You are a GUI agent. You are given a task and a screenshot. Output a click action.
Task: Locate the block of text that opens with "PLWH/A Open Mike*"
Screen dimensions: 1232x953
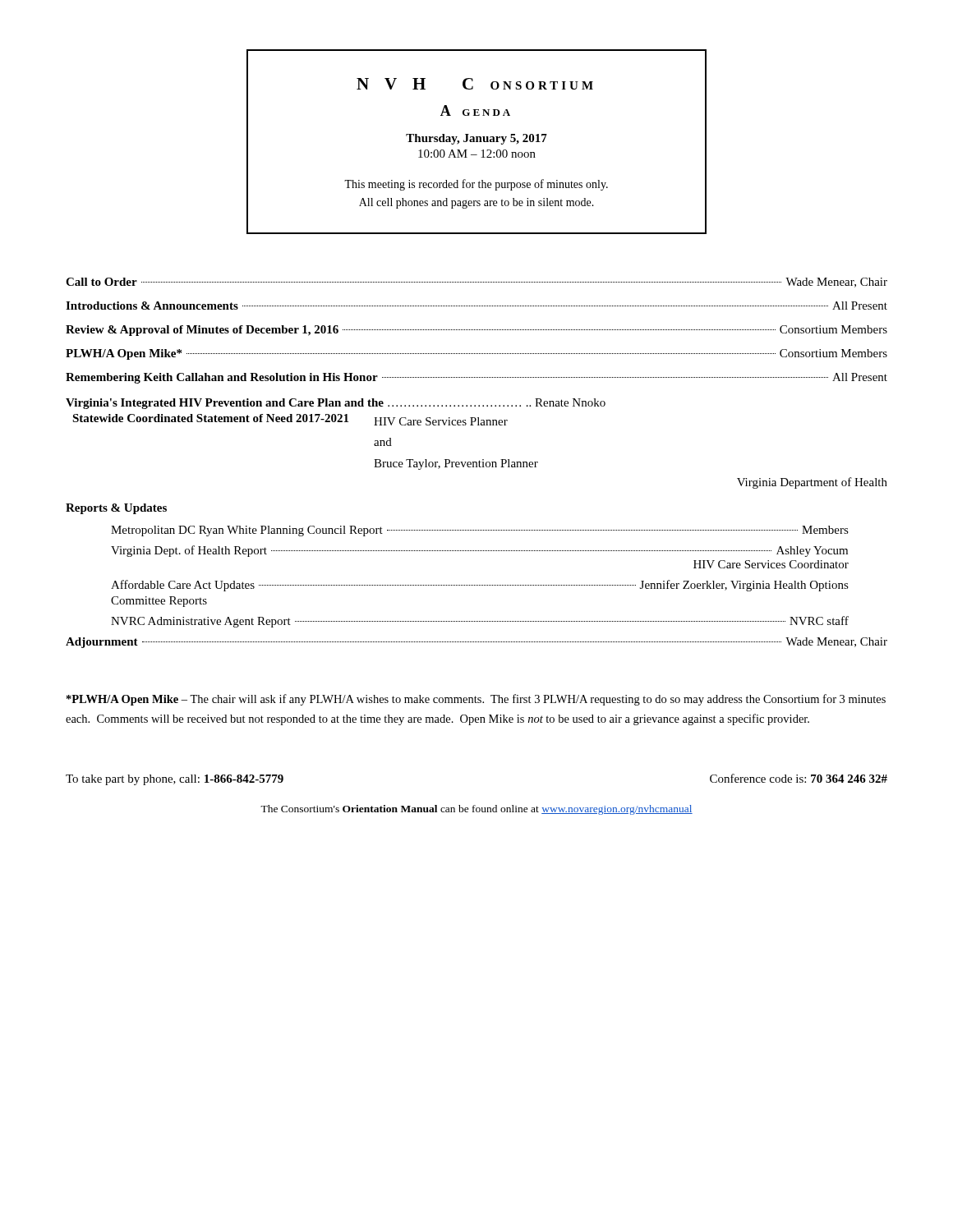click(476, 353)
